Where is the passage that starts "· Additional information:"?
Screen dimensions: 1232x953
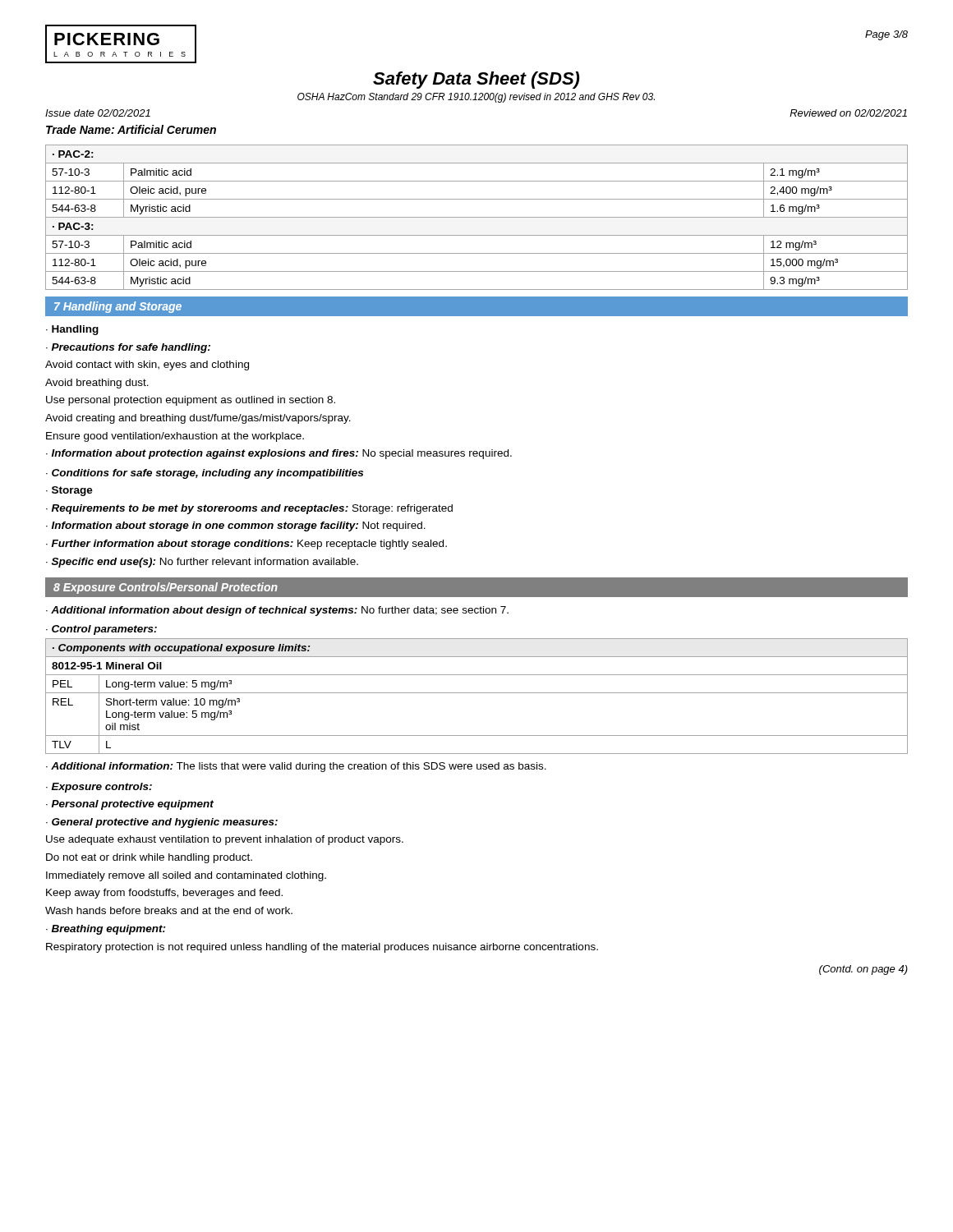coord(476,766)
